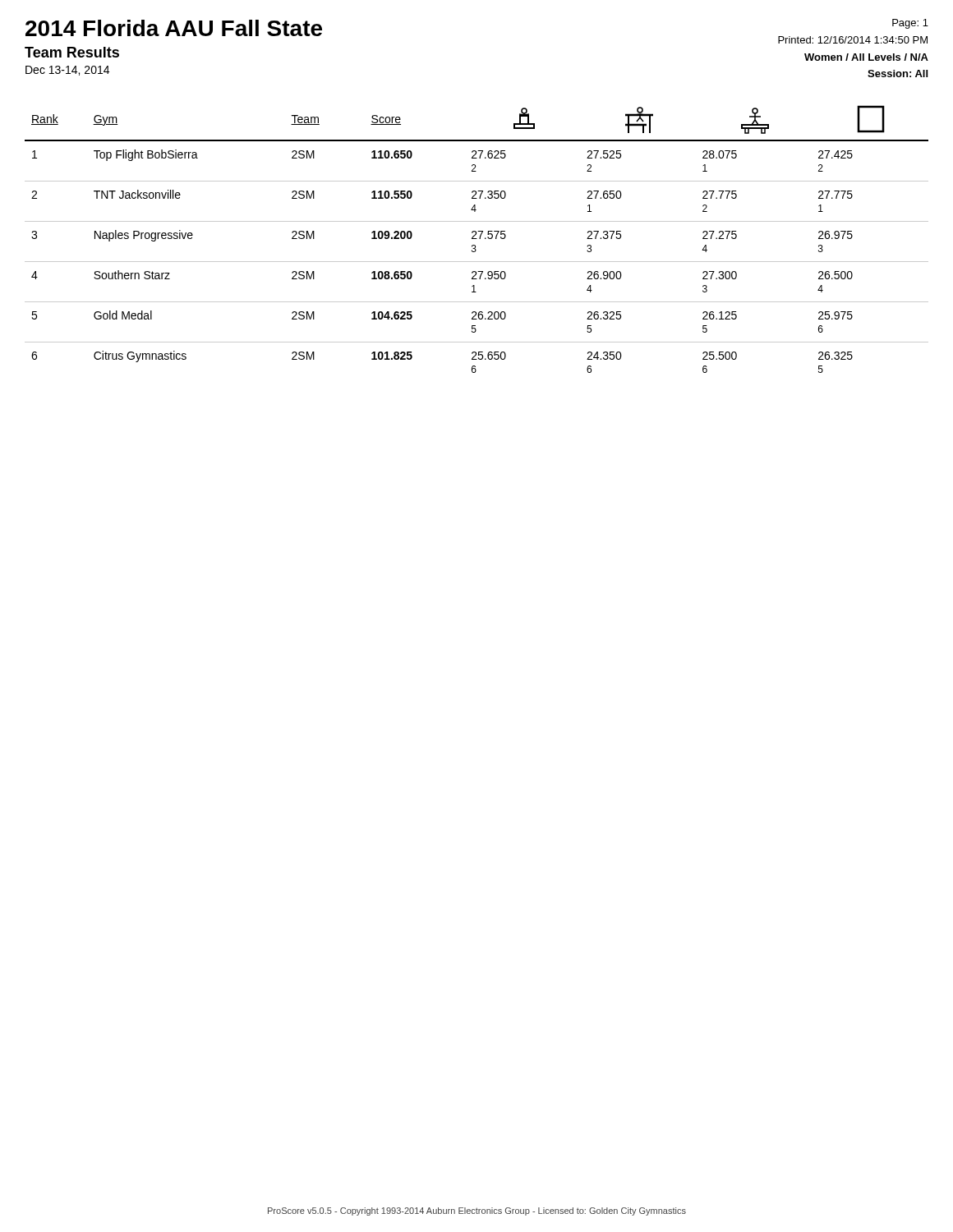Find "Dec 13-14, 2014" on this page

(x=67, y=69)
